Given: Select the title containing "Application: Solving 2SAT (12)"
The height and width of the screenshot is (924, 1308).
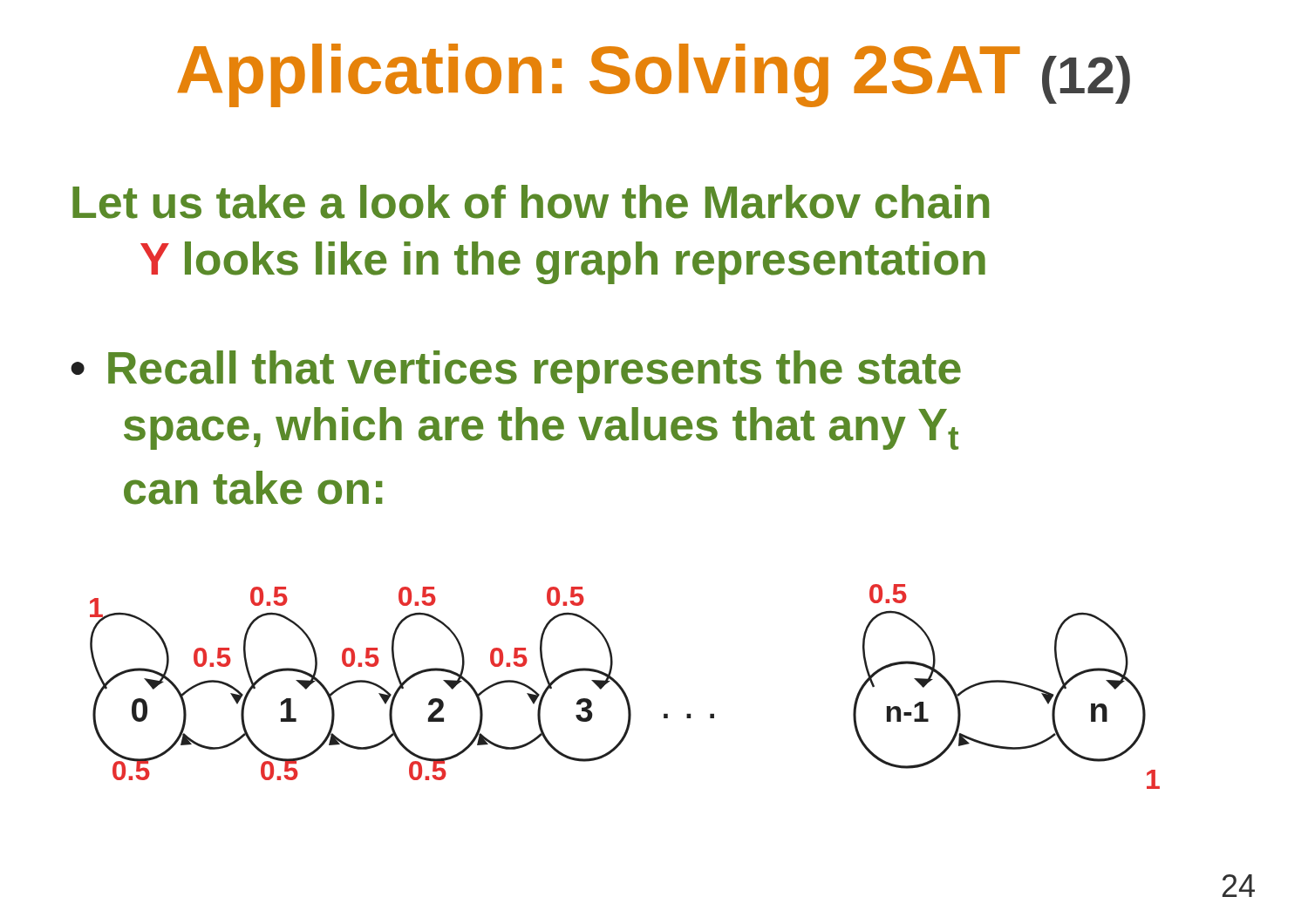Looking at the screenshot, I should coord(654,71).
